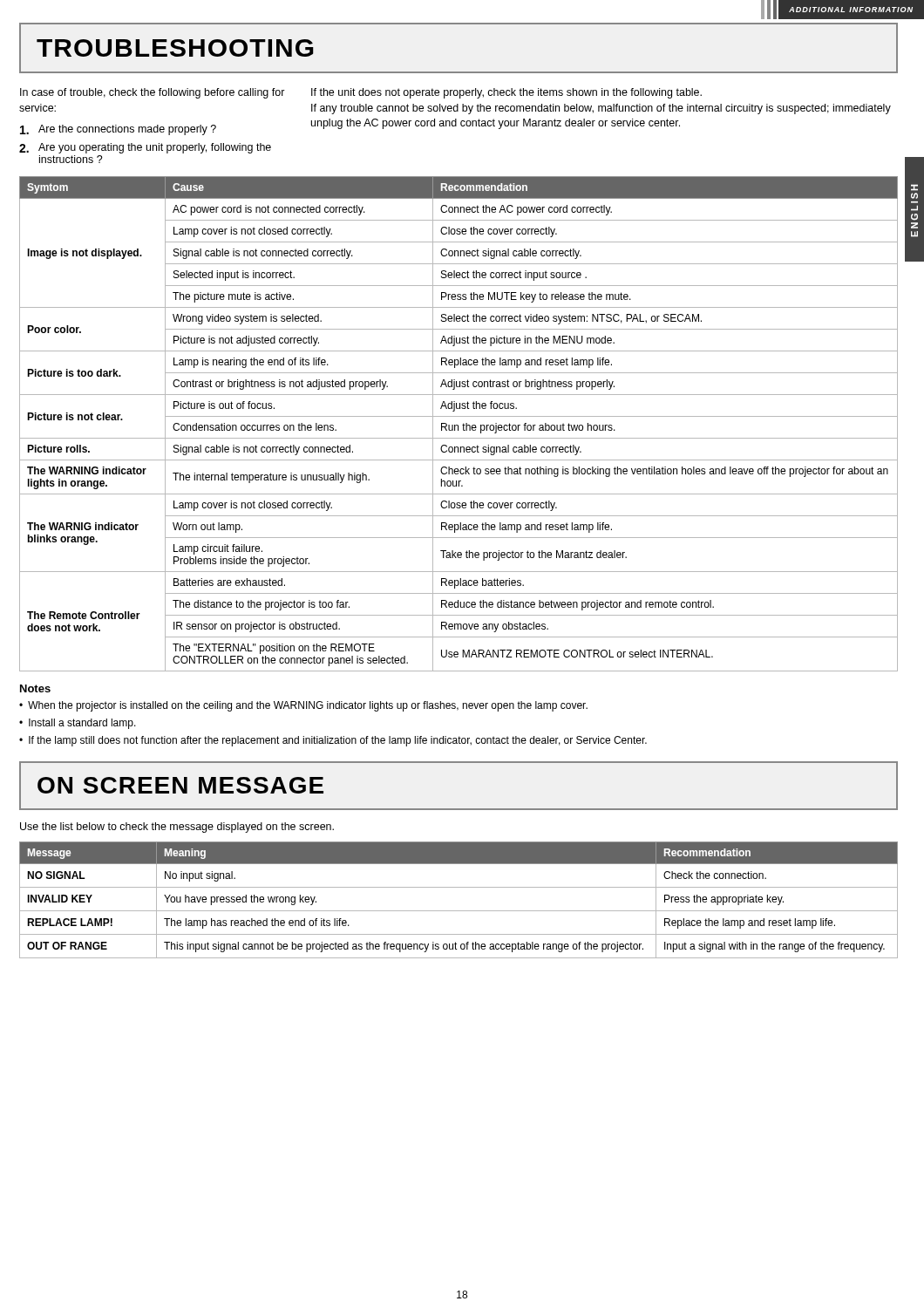This screenshot has height=1308, width=924.
Task: Select the block starting "2.Are you operating the"
Action: (154, 153)
